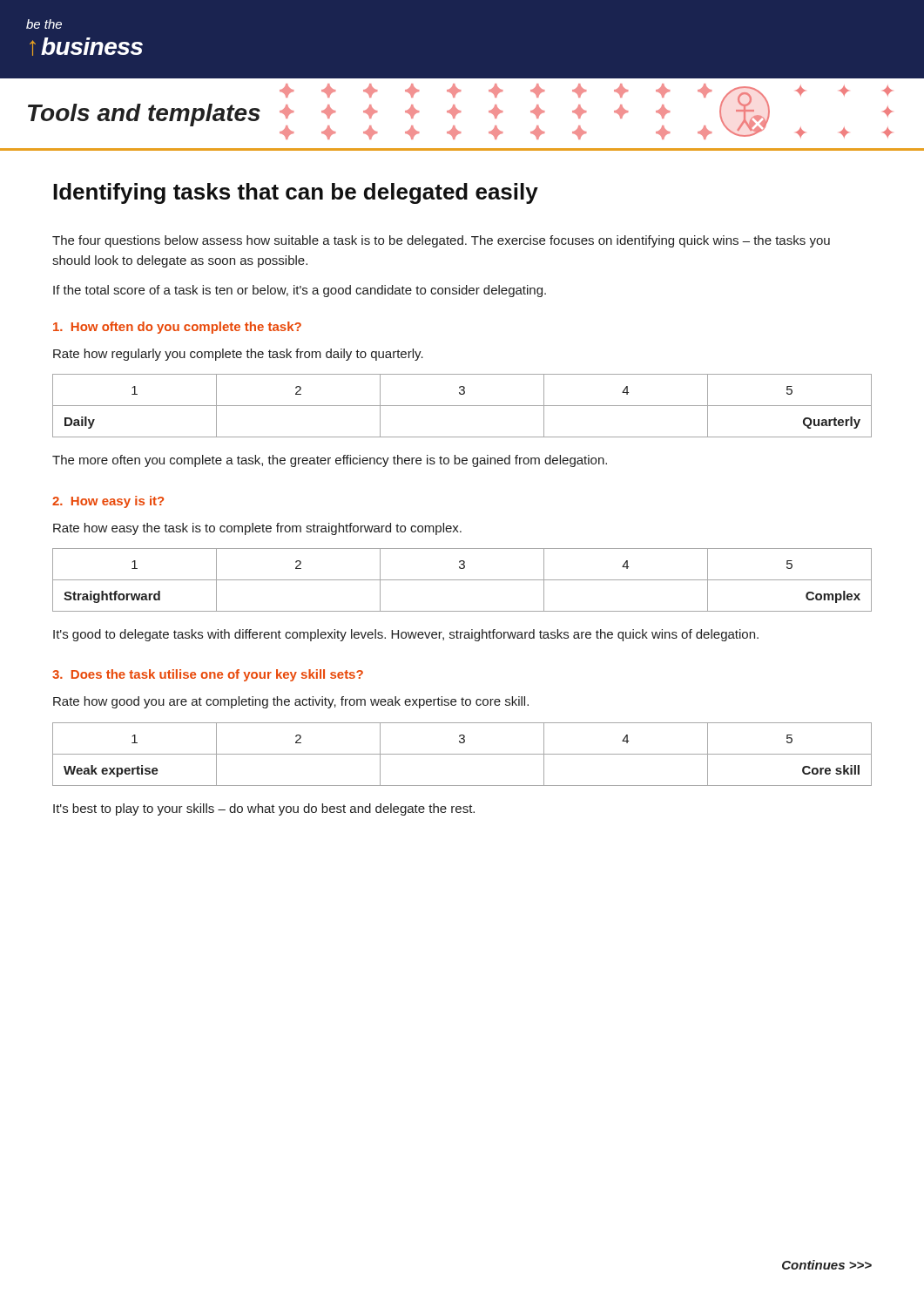Viewport: 924px width, 1307px height.
Task: Locate the block of text that opens with "If the total score"
Action: pos(300,289)
